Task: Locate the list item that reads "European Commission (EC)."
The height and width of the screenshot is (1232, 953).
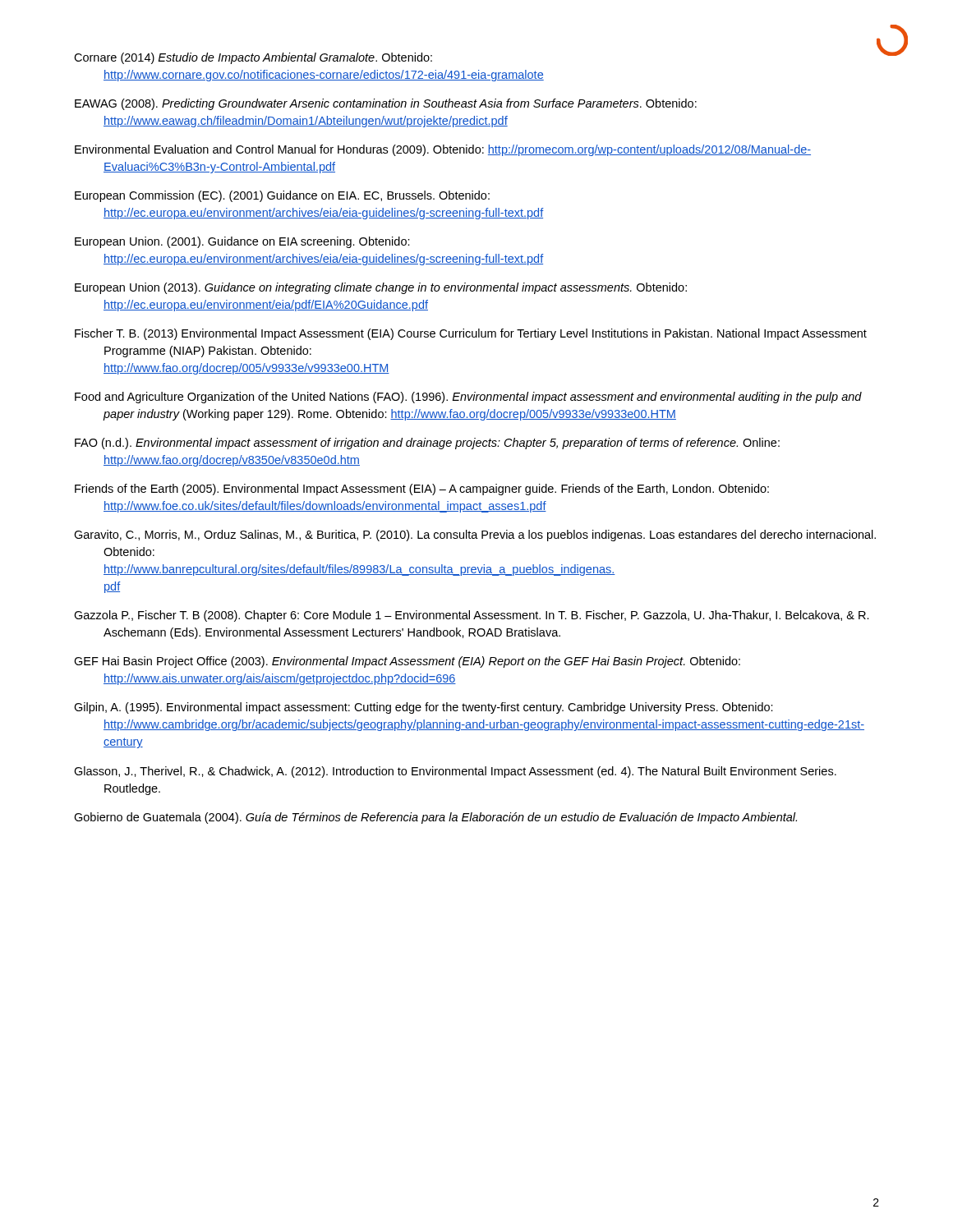Action: click(309, 204)
